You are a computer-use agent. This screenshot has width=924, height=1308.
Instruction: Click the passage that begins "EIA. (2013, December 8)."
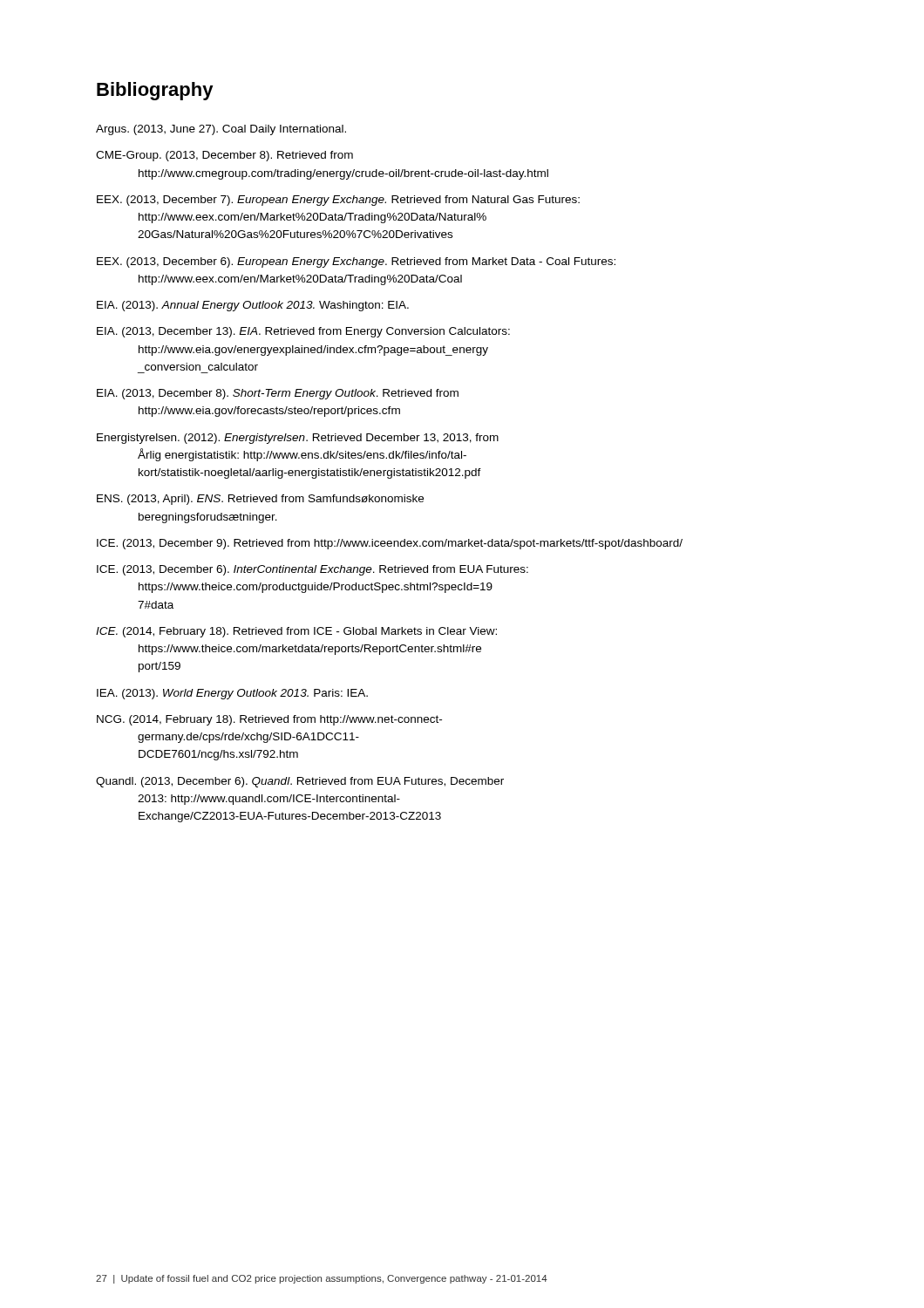click(462, 403)
